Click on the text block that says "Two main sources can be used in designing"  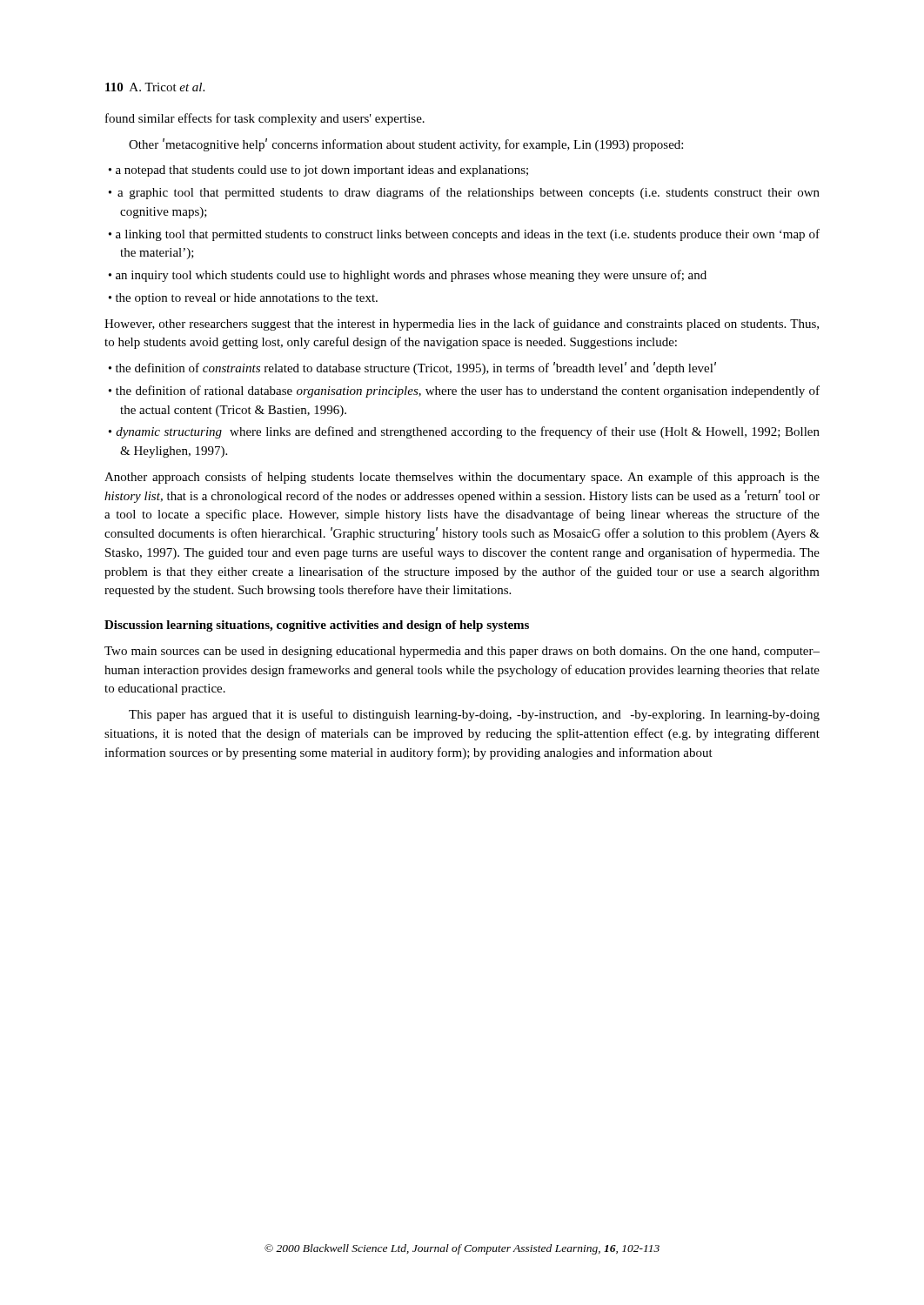pos(462,702)
